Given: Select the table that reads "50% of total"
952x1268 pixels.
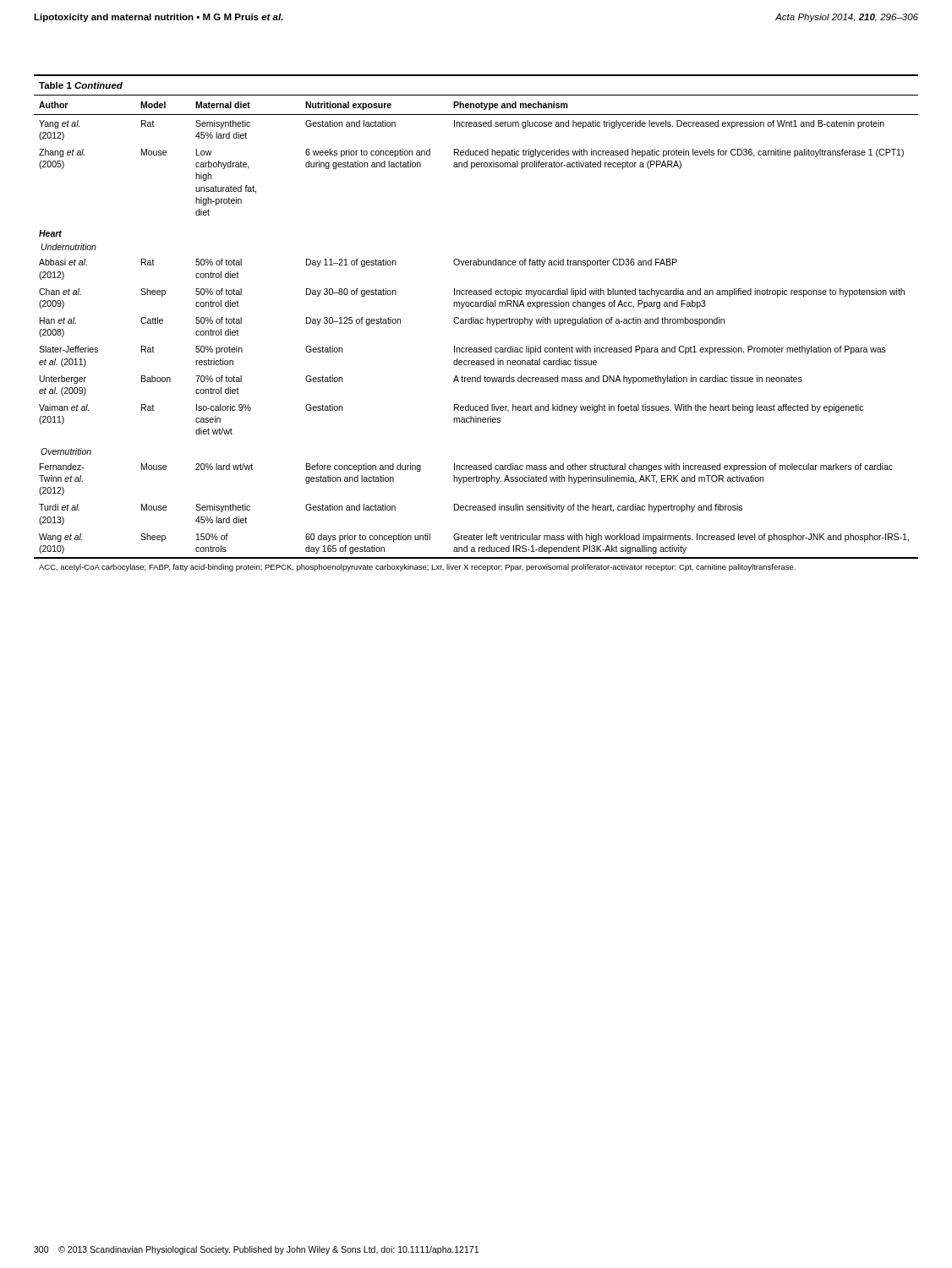Looking at the screenshot, I should pos(476,325).
